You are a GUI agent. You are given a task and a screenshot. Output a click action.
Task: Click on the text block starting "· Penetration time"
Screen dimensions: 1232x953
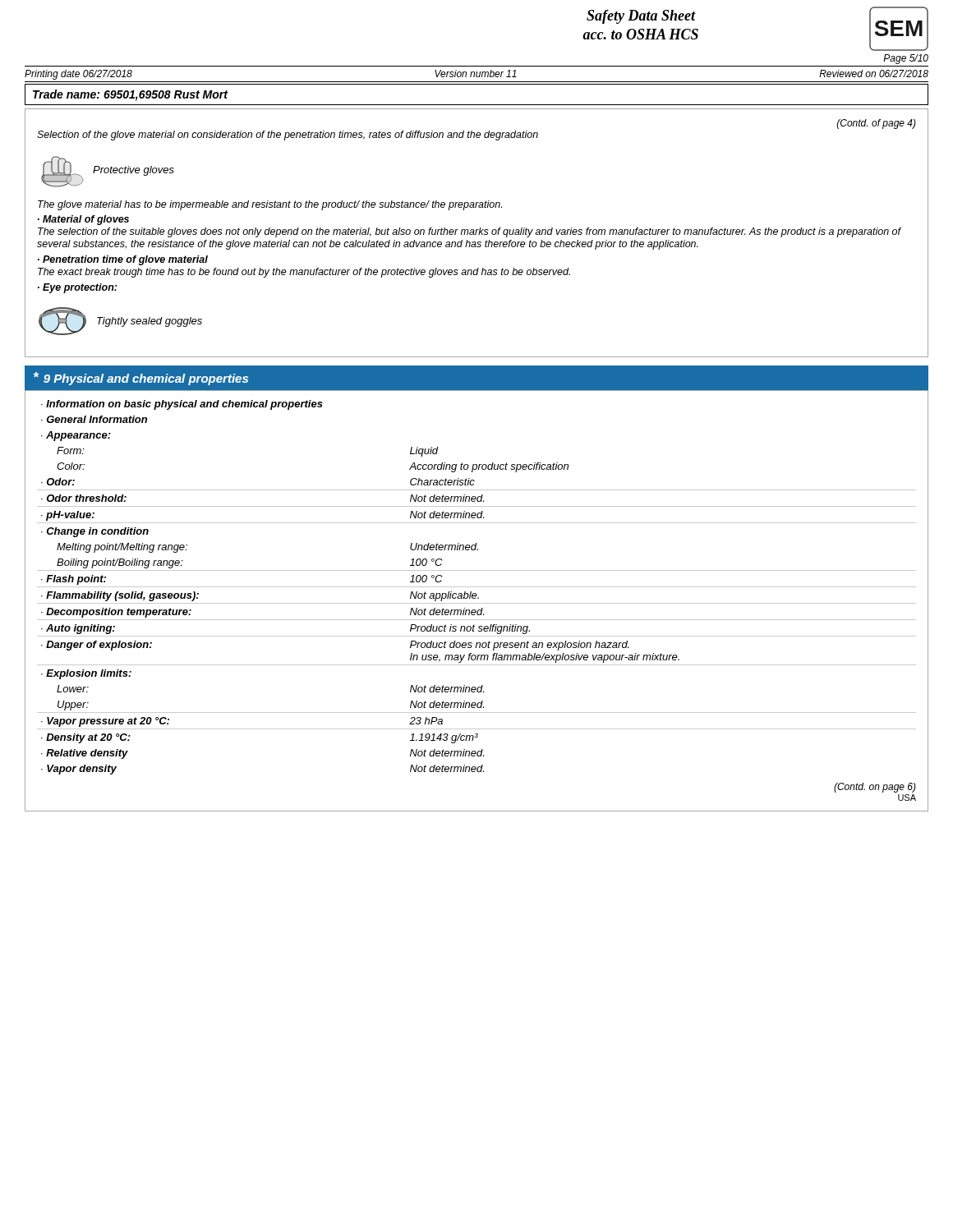(304, 266)
